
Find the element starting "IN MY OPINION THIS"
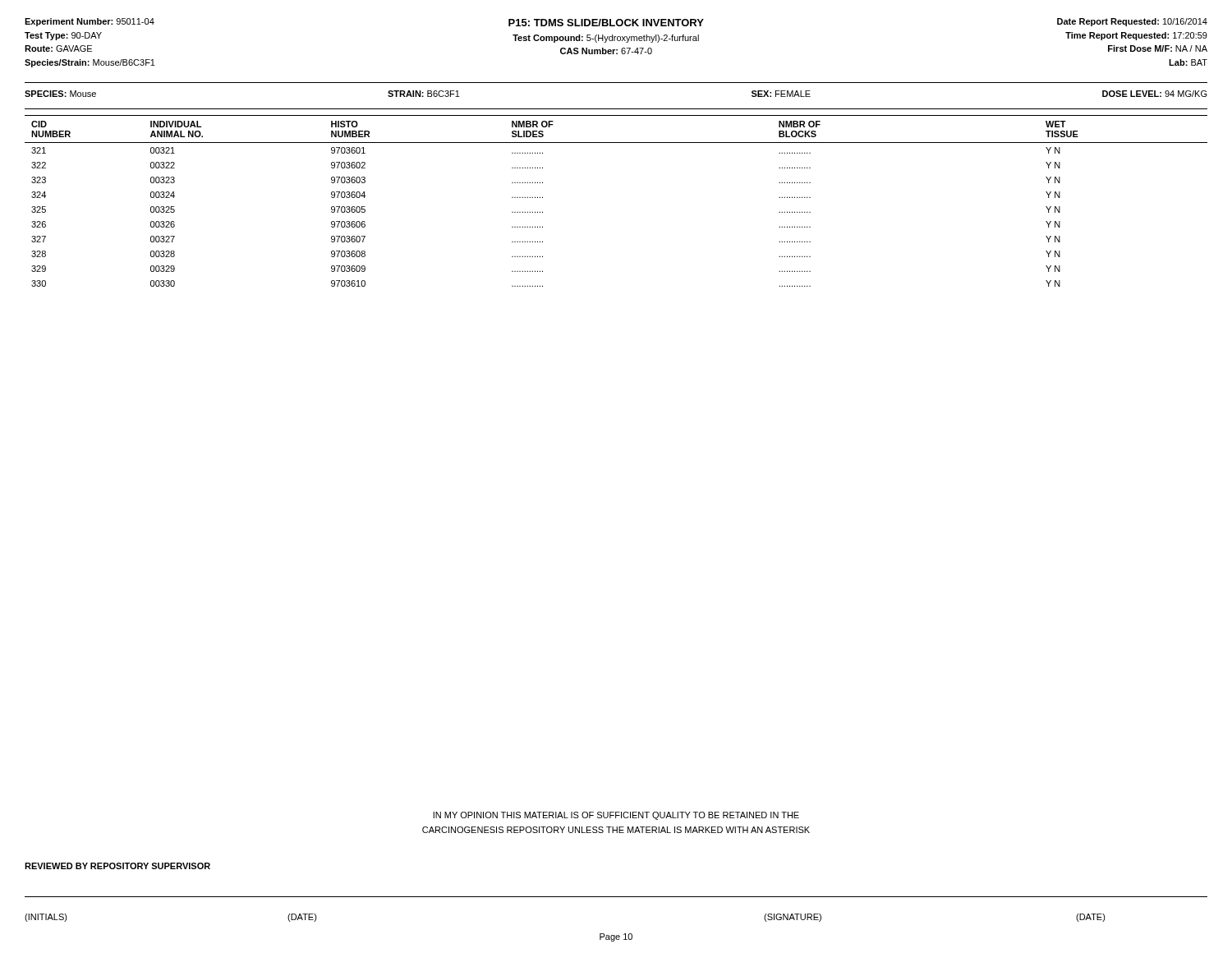(616, 822)
